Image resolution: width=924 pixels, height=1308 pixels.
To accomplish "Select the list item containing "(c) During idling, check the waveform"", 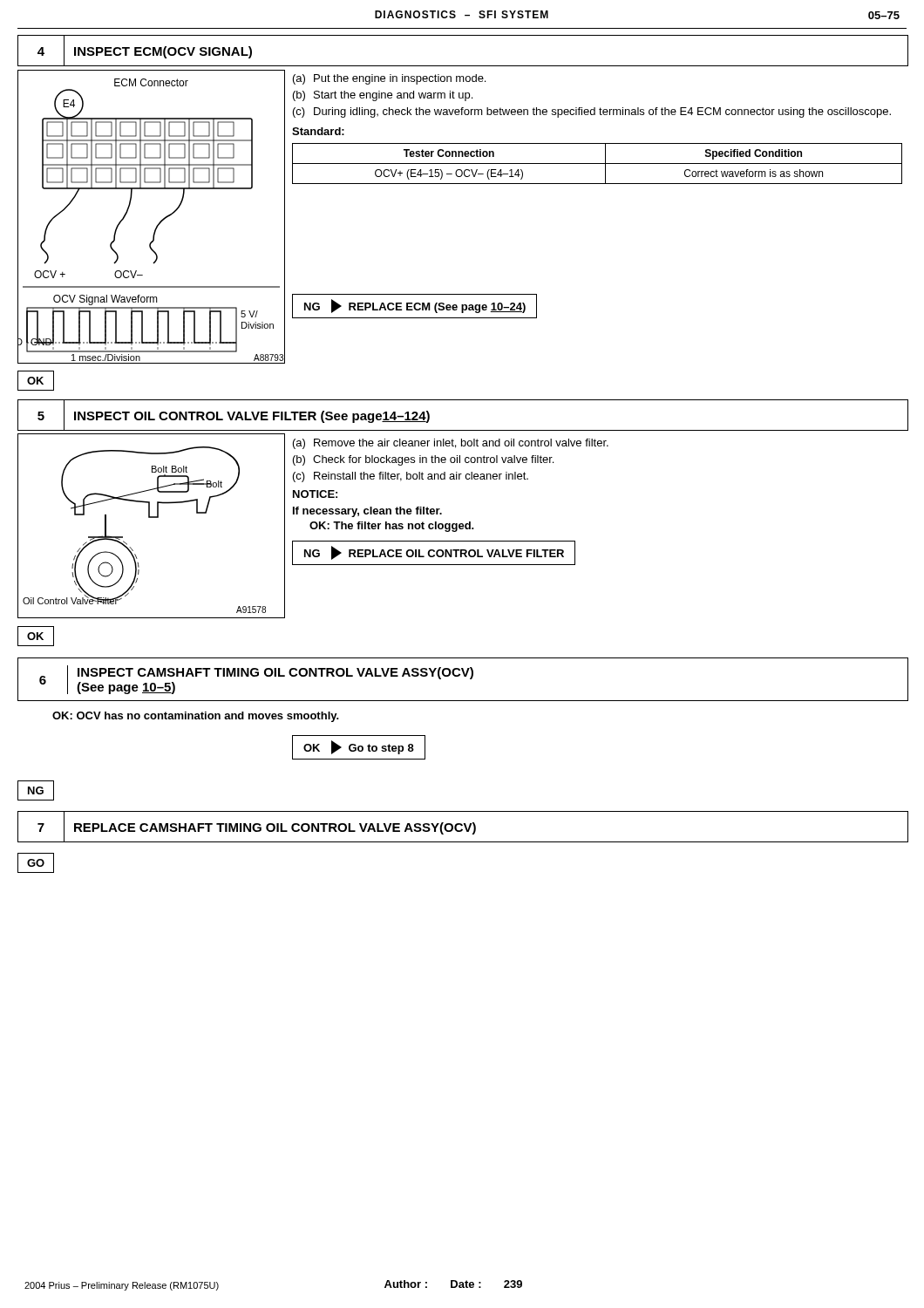I will [x=592, y=111].
